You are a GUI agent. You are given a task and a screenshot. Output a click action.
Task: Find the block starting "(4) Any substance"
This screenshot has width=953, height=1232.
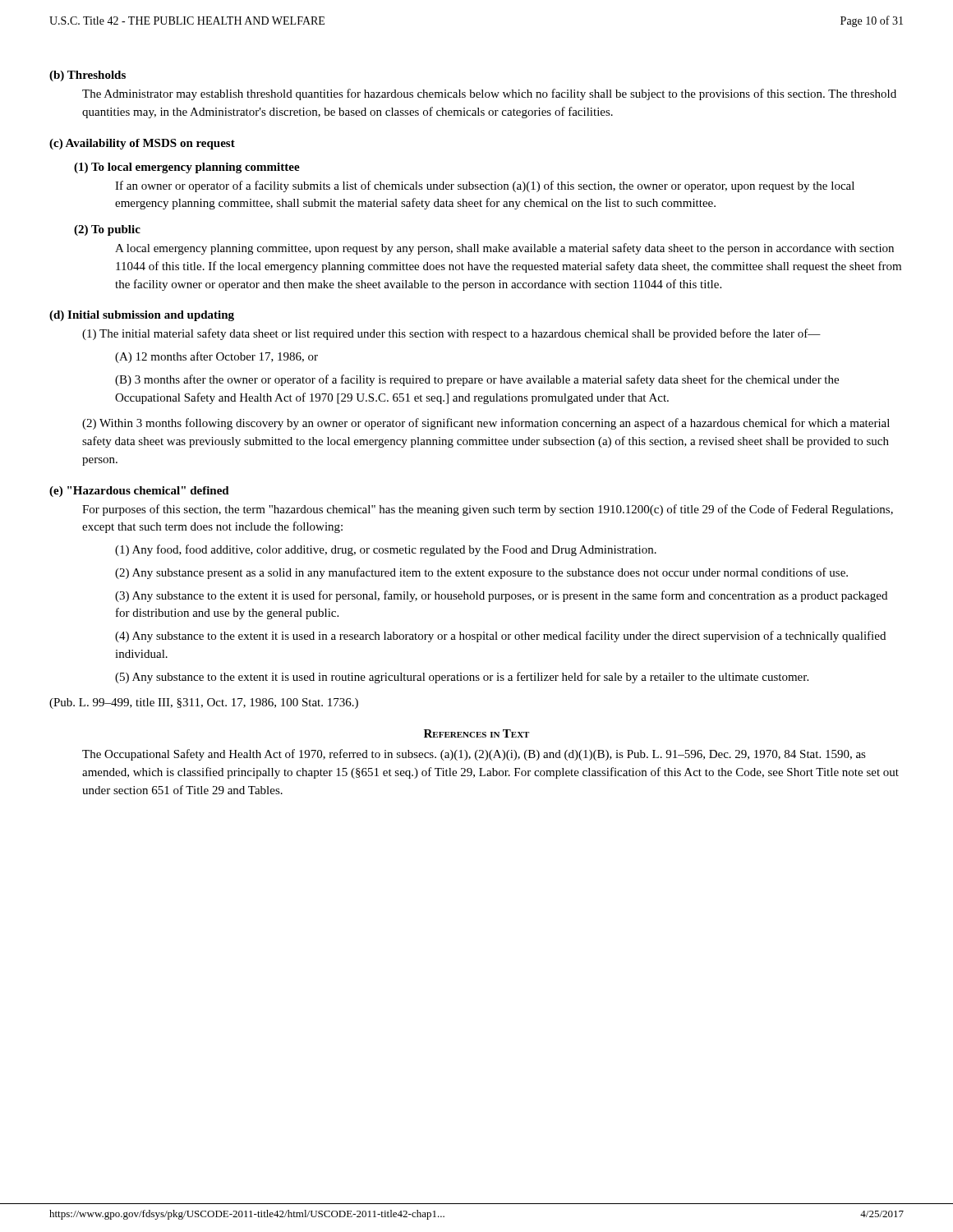tap(501, 645)
